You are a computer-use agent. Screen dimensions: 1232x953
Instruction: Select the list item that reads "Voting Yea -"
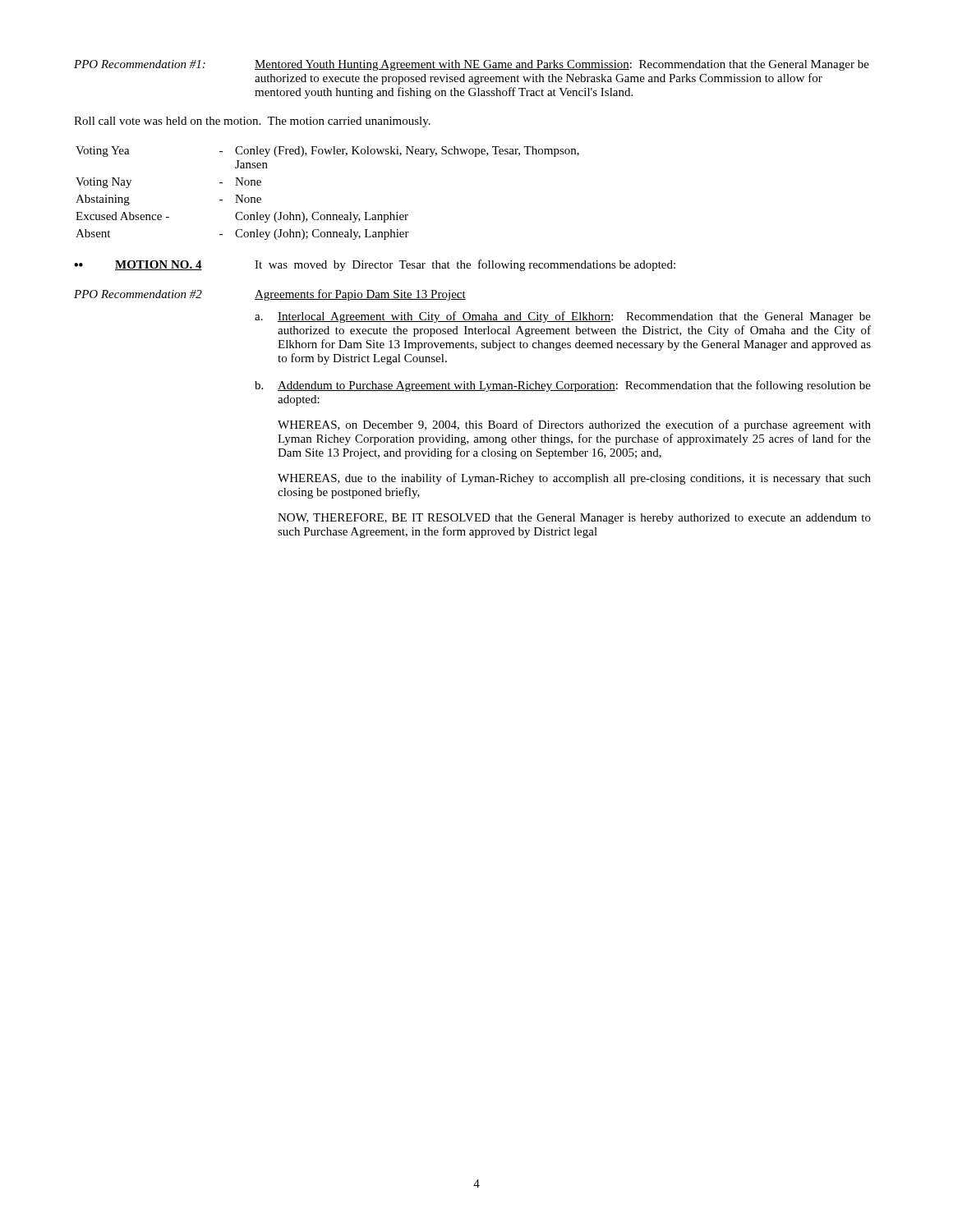[472, 158]
